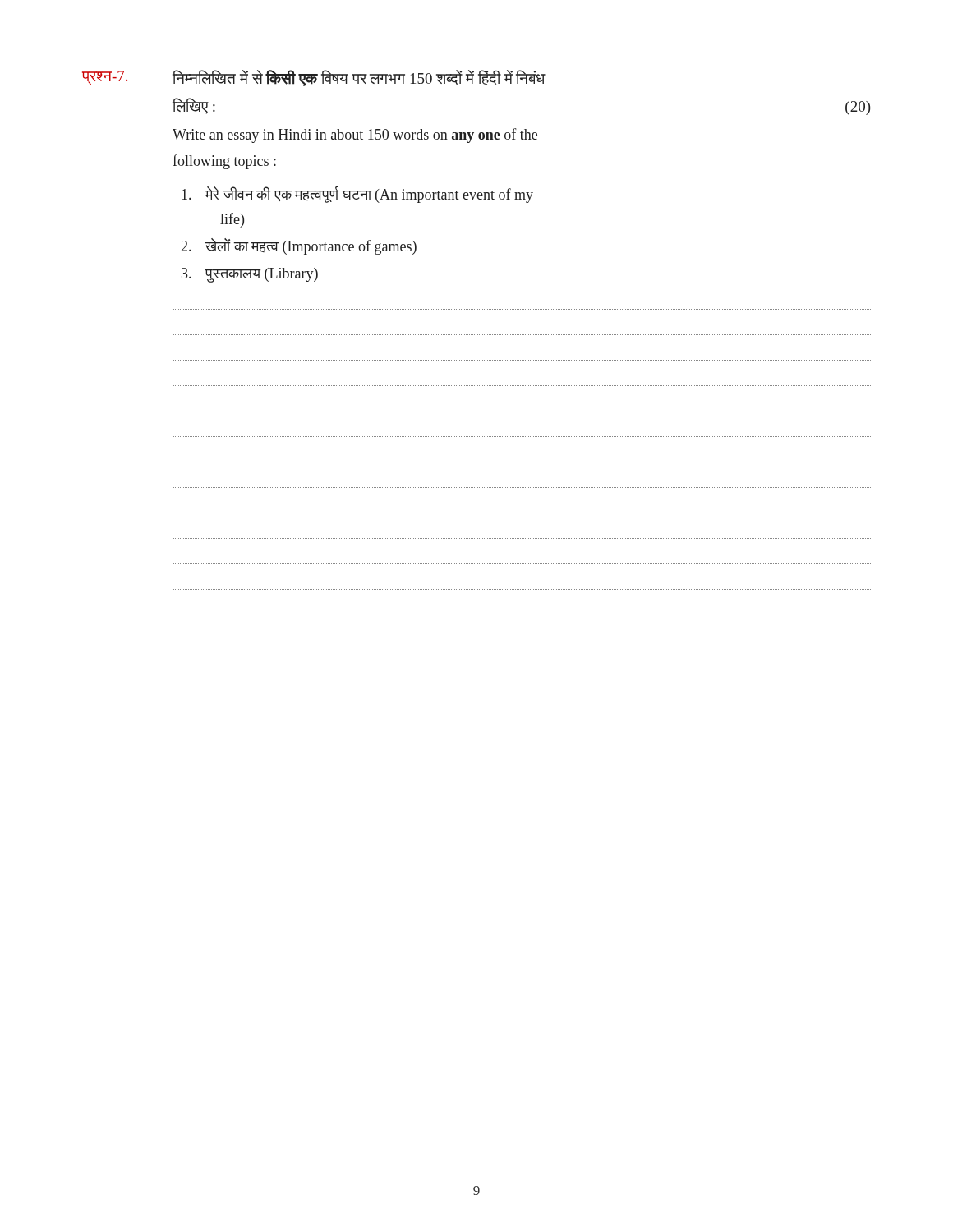Image resolution: width=953 pixels, height=1232 pixels.
Task: Click on the list item with the text "3. पुस्तकालय (Library)"
Action: tap(250, 275)
